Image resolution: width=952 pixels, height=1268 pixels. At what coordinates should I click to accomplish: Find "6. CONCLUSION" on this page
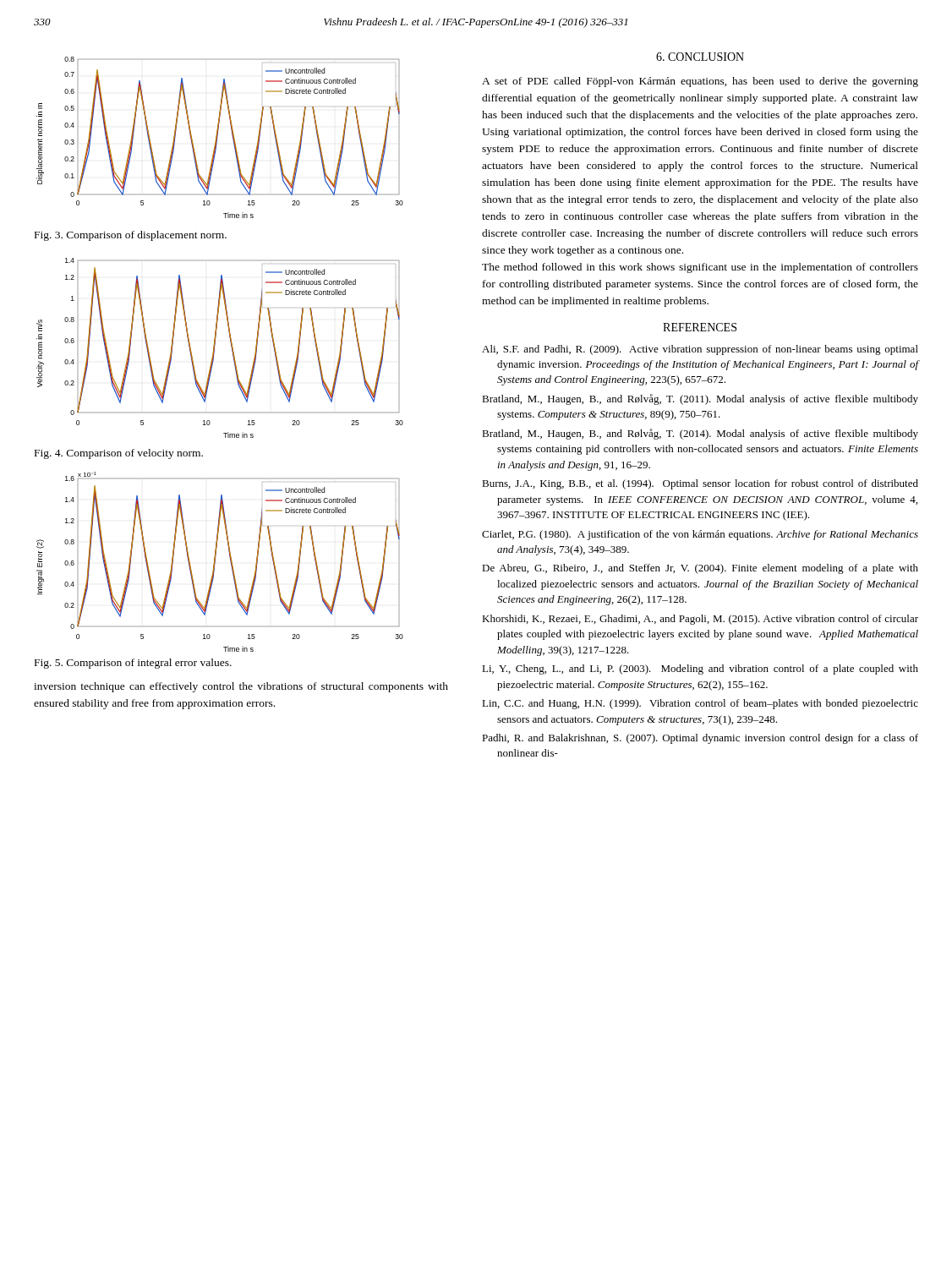(x=700, y=57)
